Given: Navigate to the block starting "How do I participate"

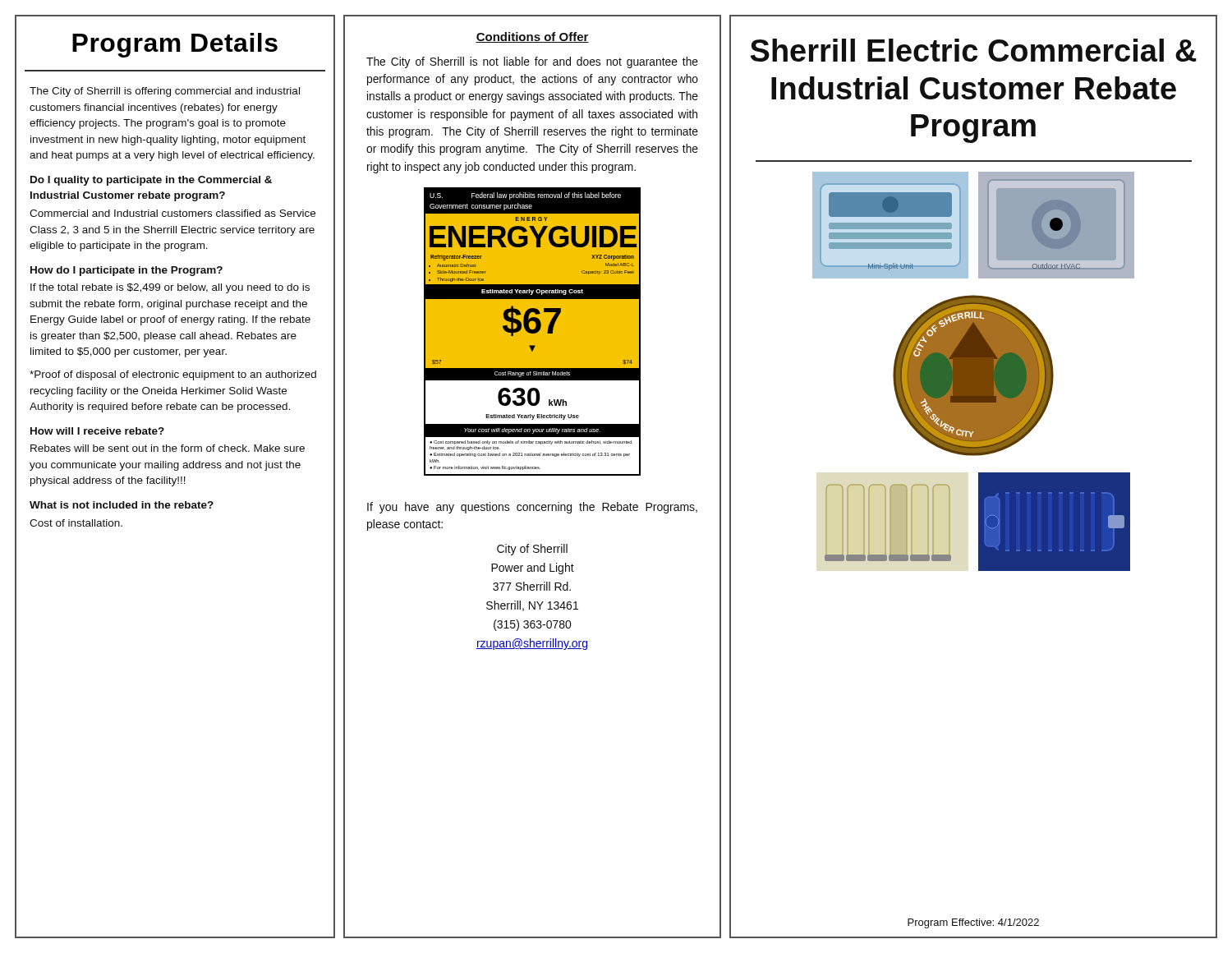Looking at the screenshot, I should [126, 270].
